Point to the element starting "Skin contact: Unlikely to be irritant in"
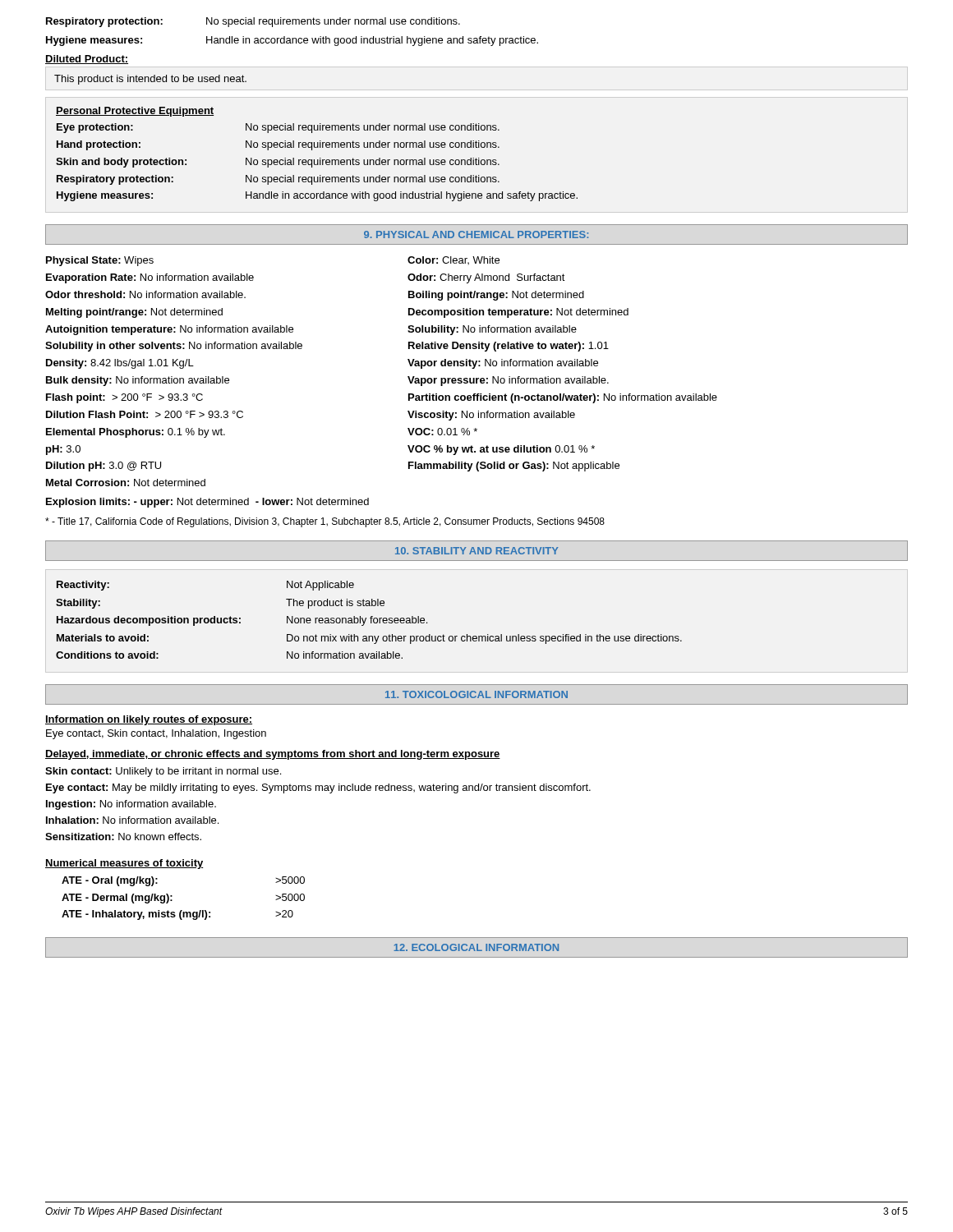This screenshot has height=1232, width=953. [163, 772]
